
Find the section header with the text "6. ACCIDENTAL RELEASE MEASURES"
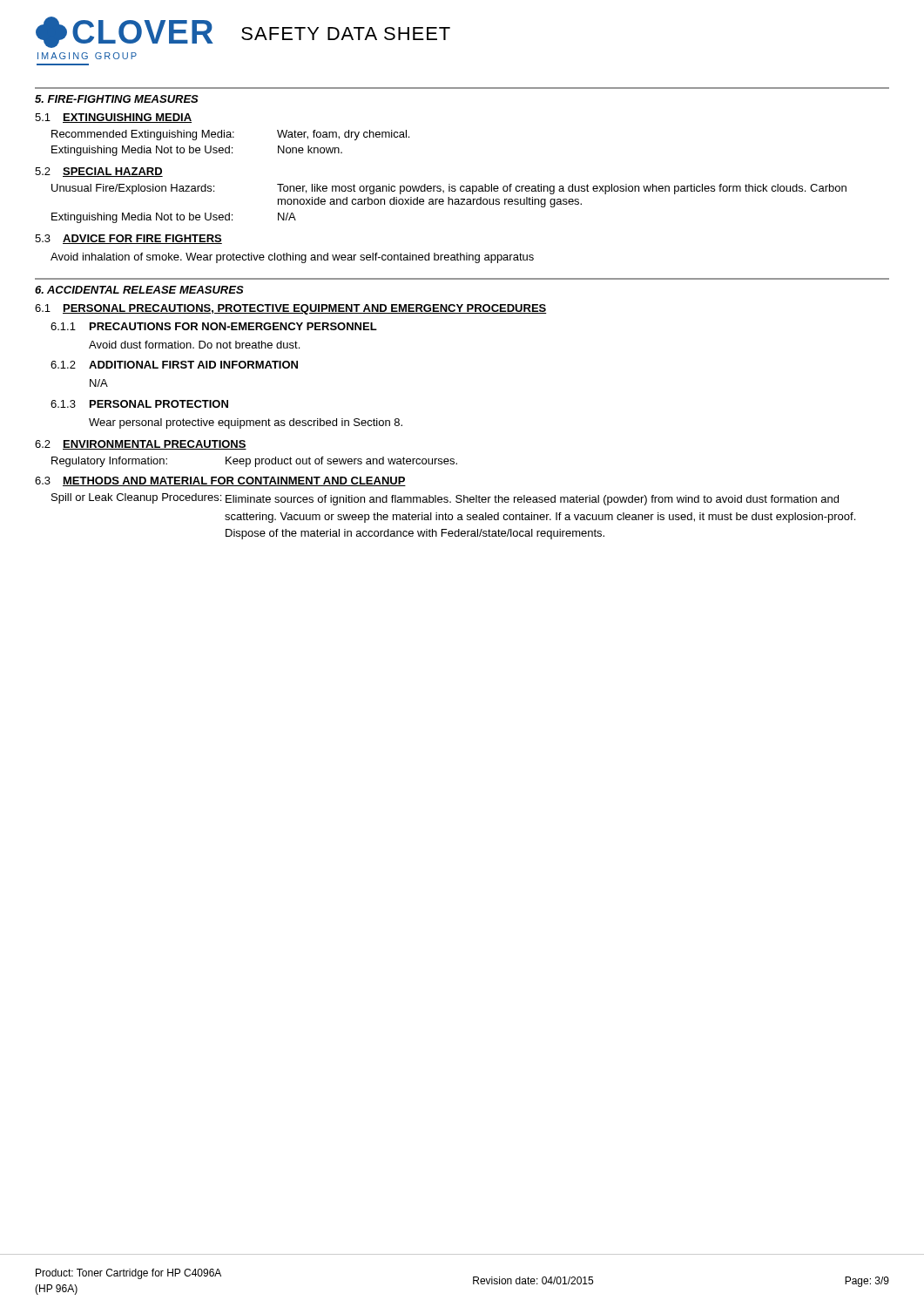click(462, 289)
